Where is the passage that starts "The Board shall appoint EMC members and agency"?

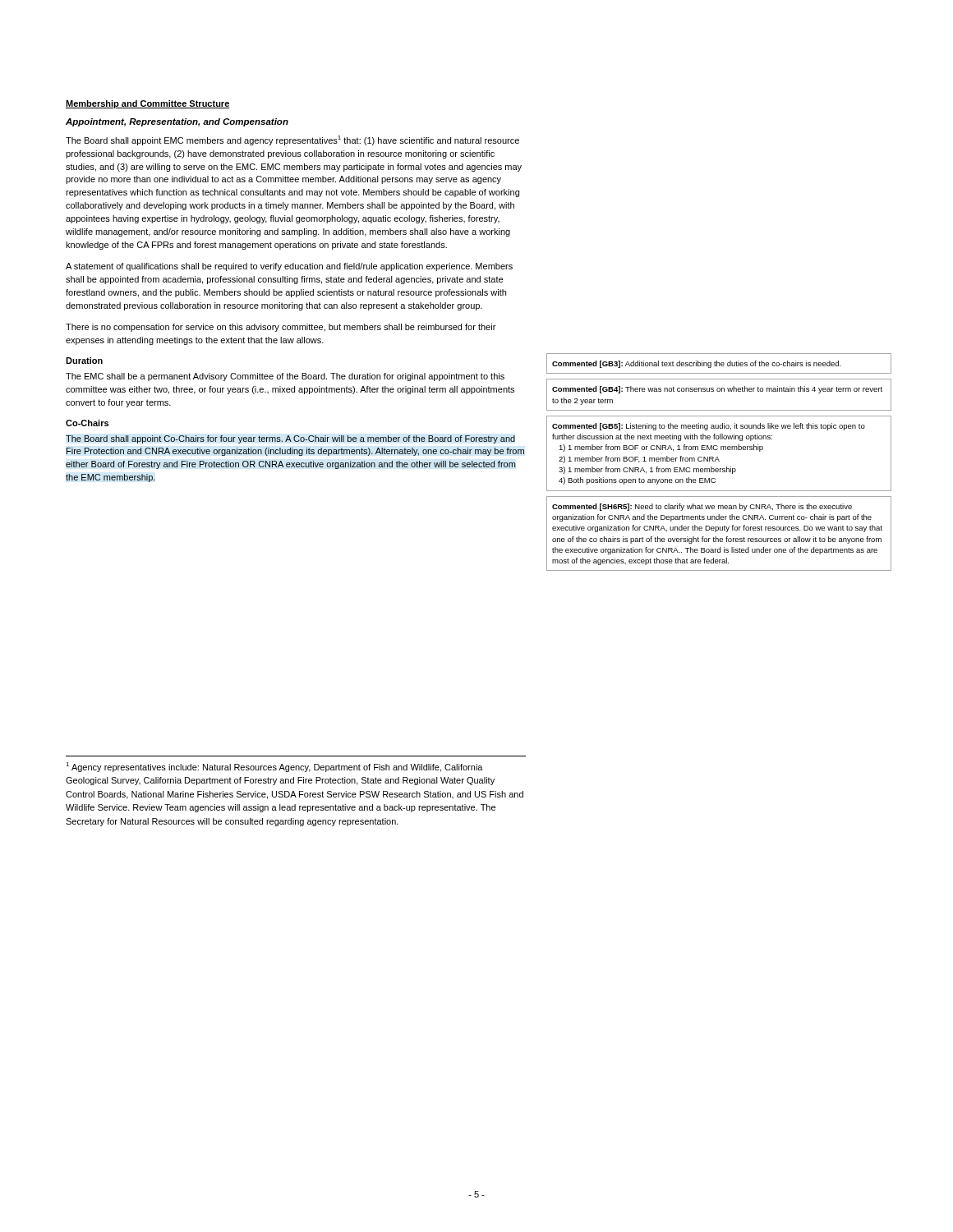(x=296, y=193)
